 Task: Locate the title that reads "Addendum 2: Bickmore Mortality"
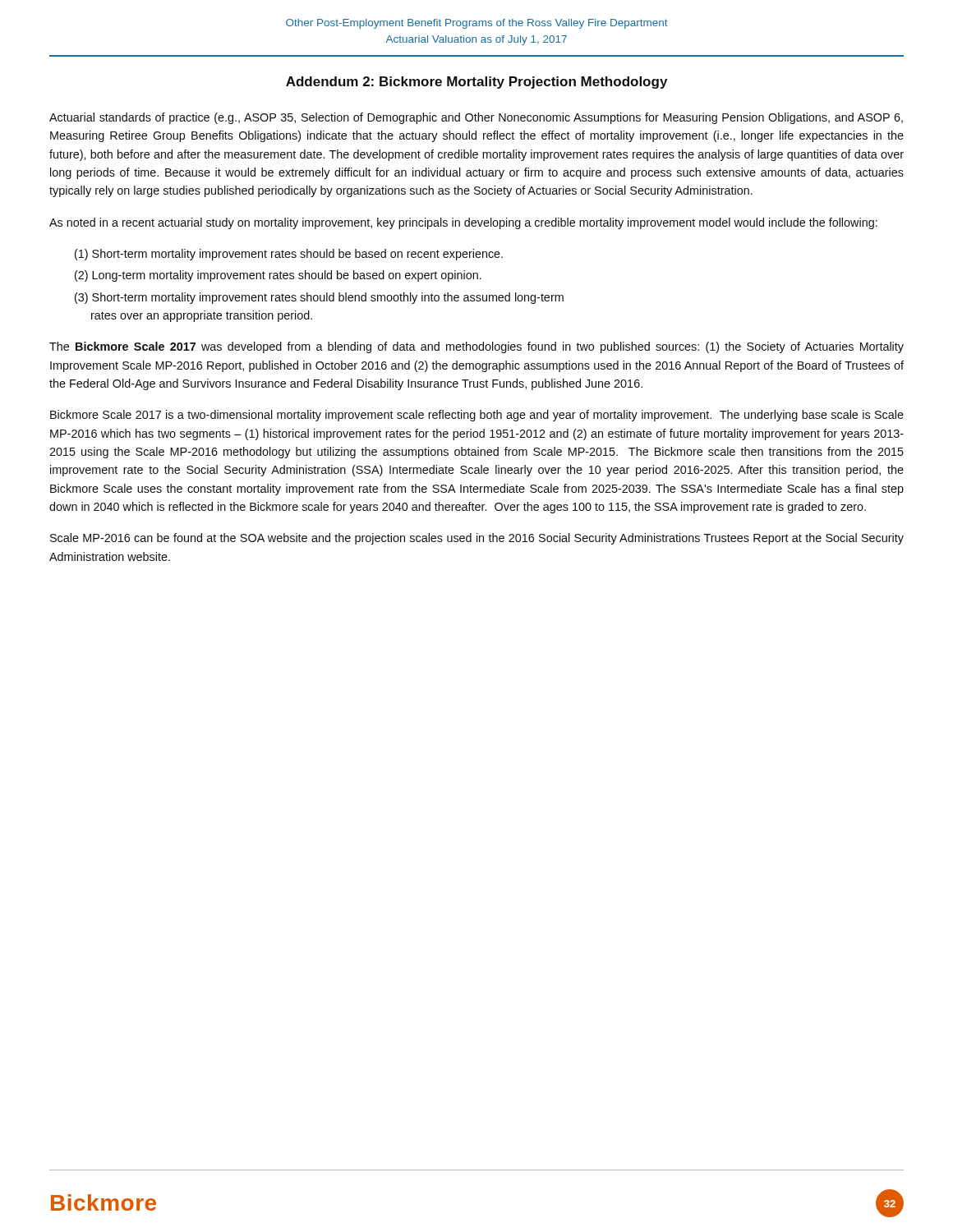(476, 82)
